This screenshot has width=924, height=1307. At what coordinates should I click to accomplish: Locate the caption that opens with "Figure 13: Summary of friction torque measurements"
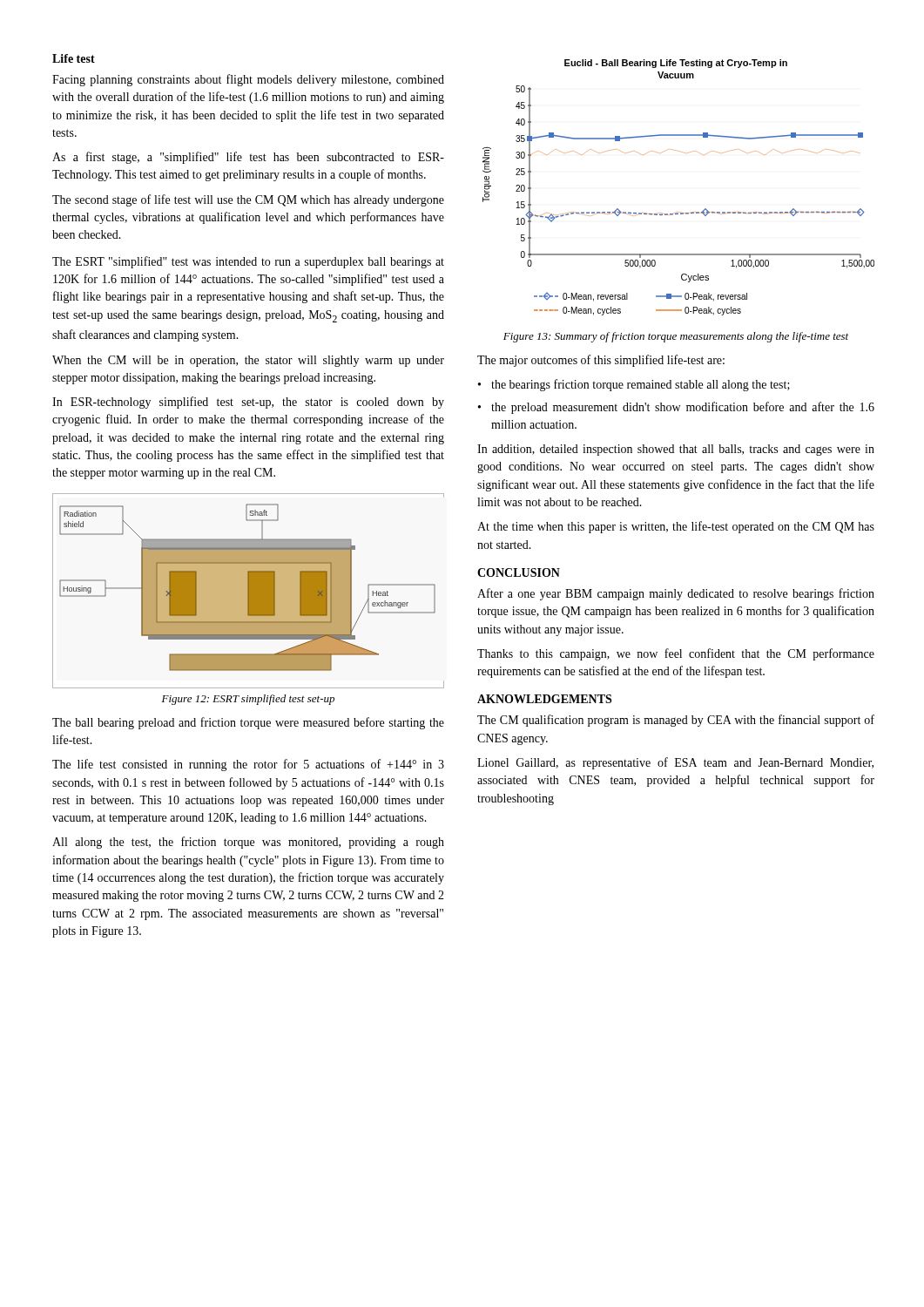coord(676,336)
